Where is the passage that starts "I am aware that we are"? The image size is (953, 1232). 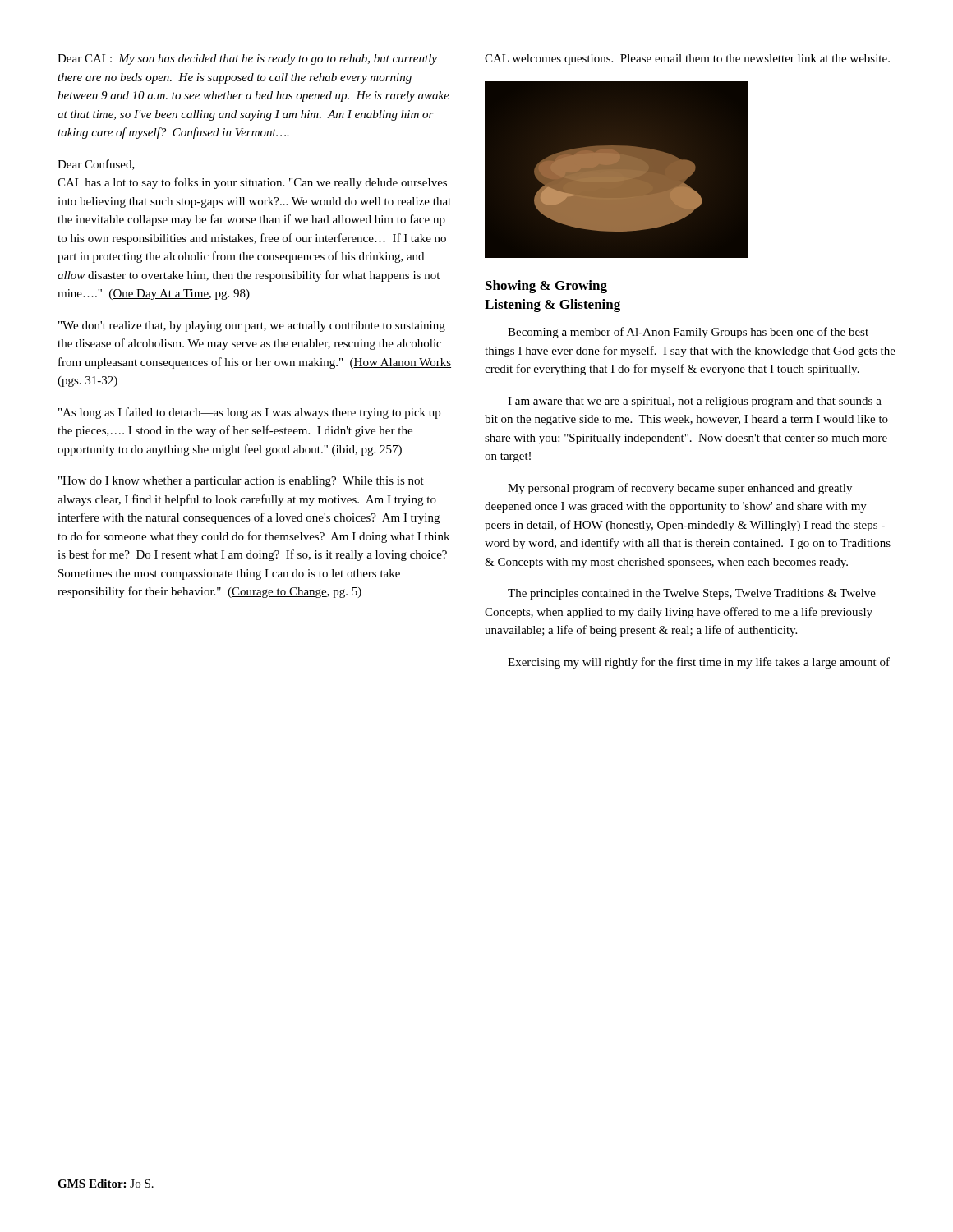coord(686,428)
